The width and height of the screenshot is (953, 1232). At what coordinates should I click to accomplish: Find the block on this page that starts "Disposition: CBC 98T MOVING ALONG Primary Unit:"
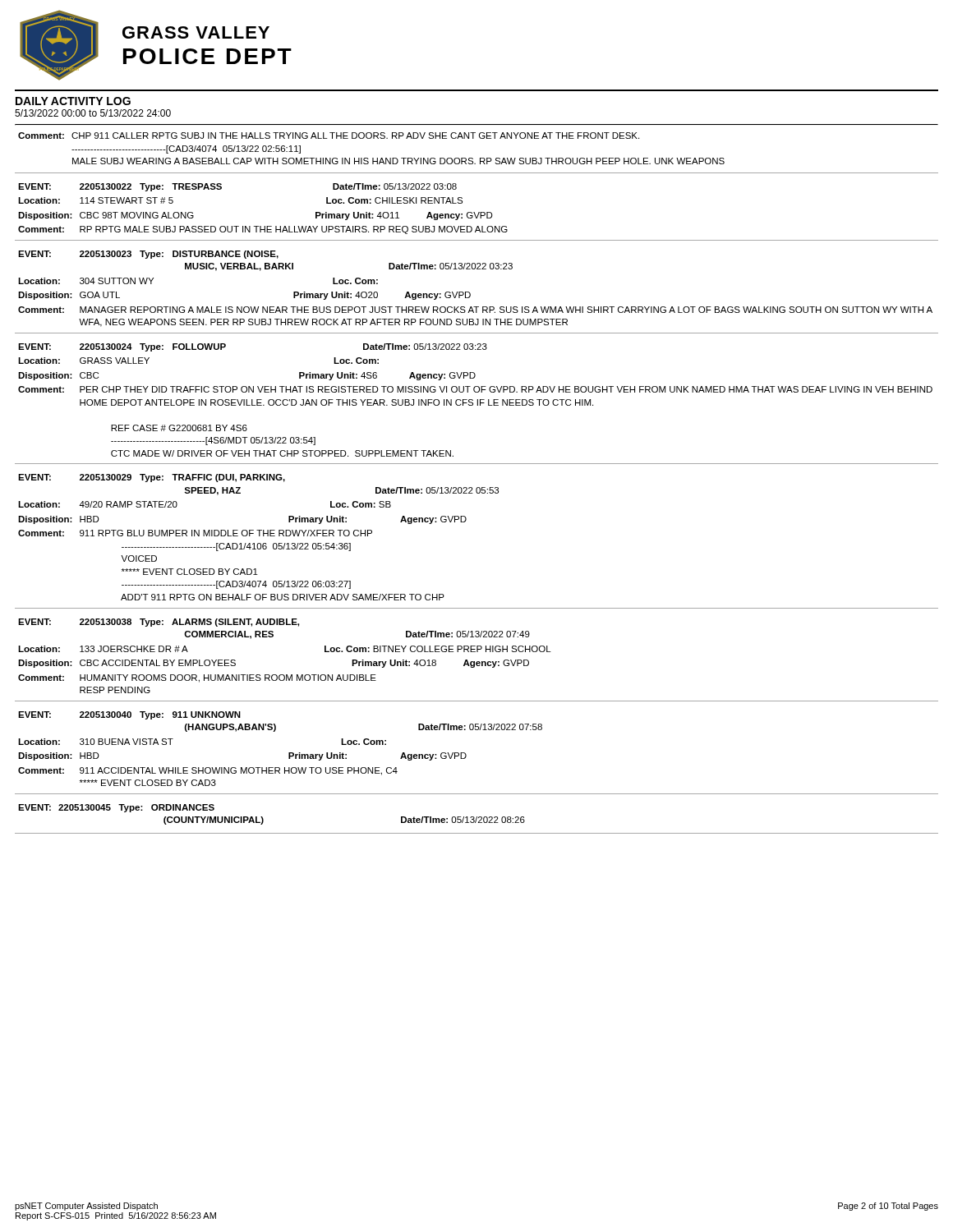pos(476,215)
